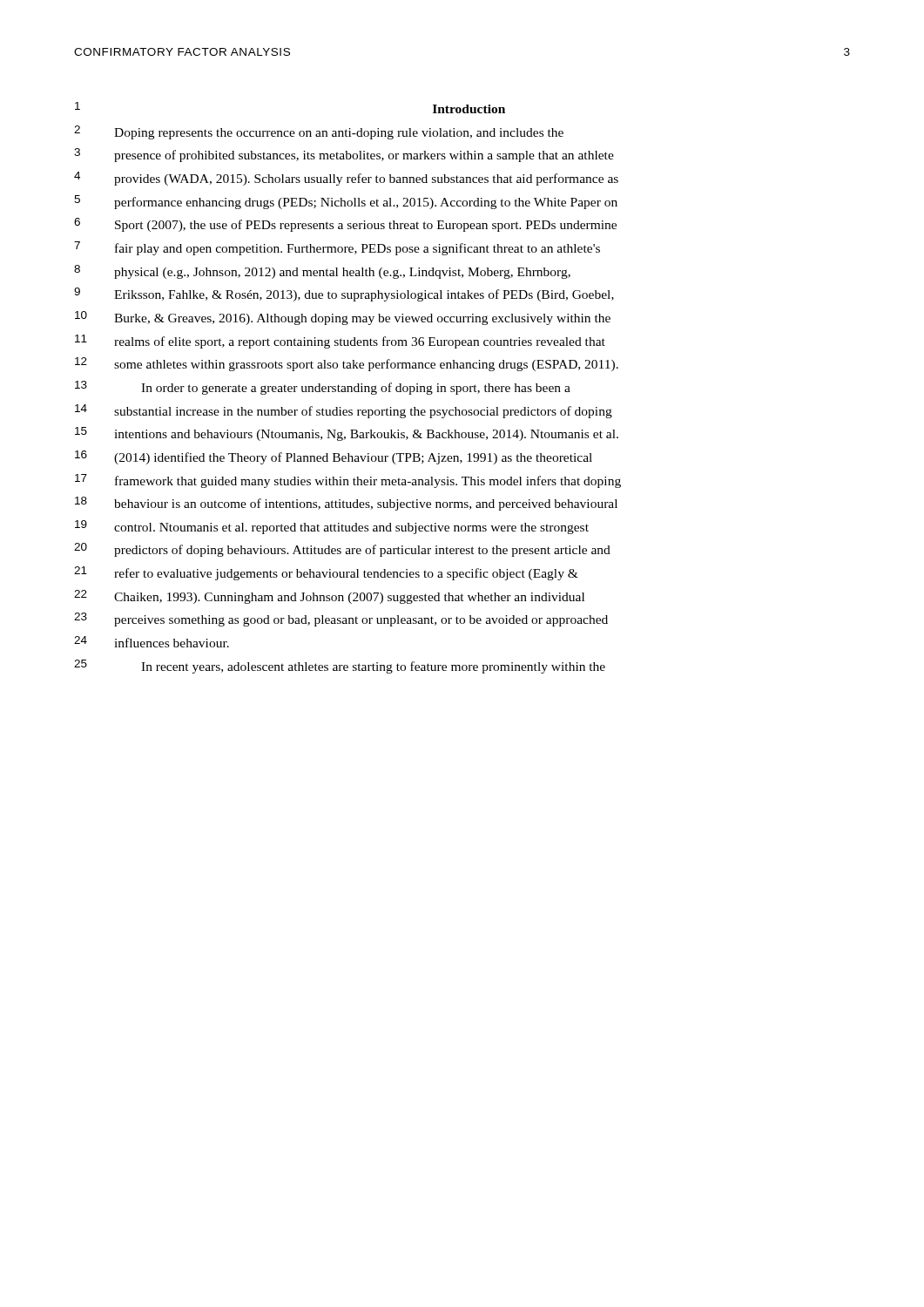Click where it says "influences behaviour."
This screenshot has height=1307, width=924.
172,643
